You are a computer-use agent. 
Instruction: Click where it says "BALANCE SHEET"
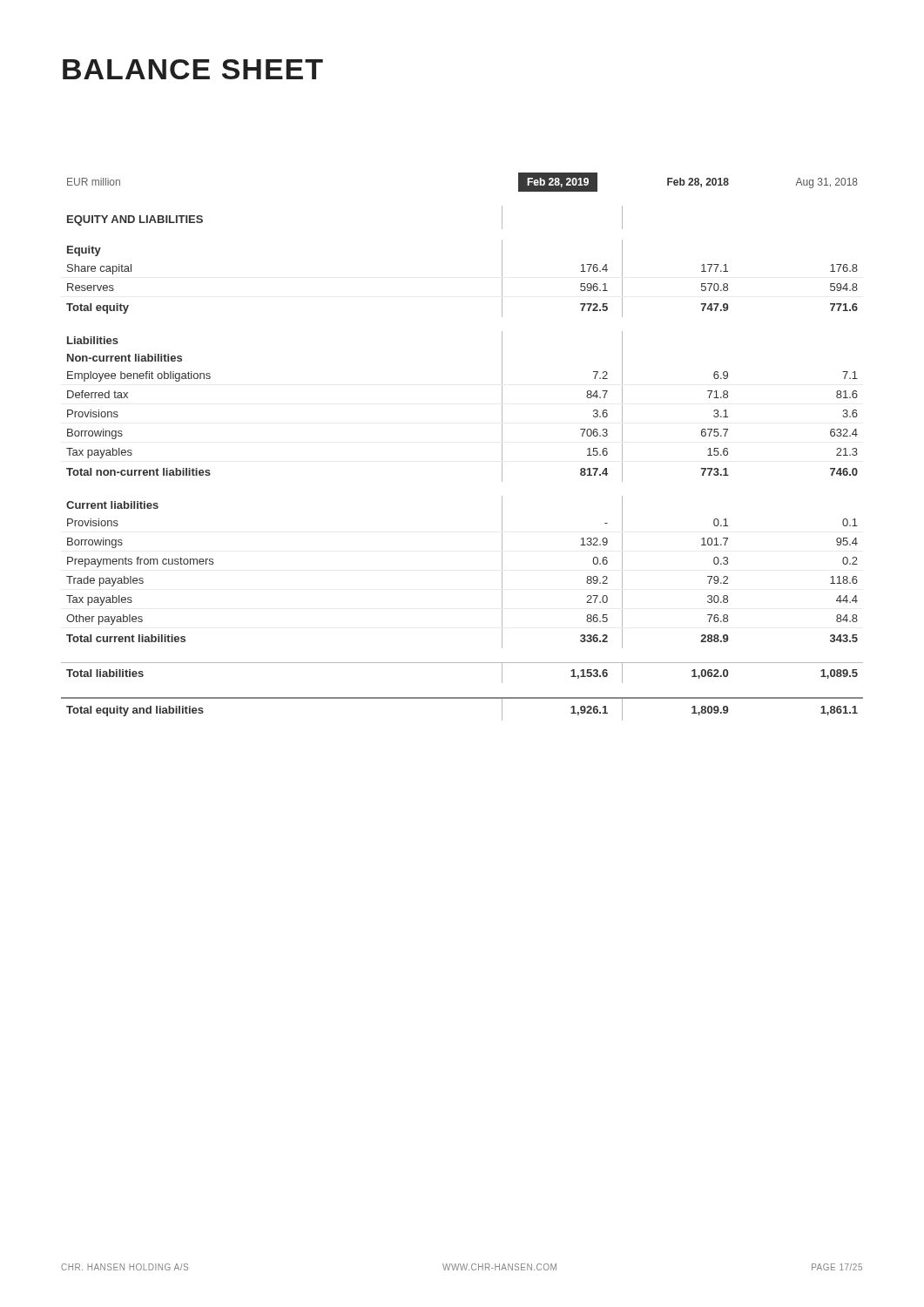[x=192, y=69]
